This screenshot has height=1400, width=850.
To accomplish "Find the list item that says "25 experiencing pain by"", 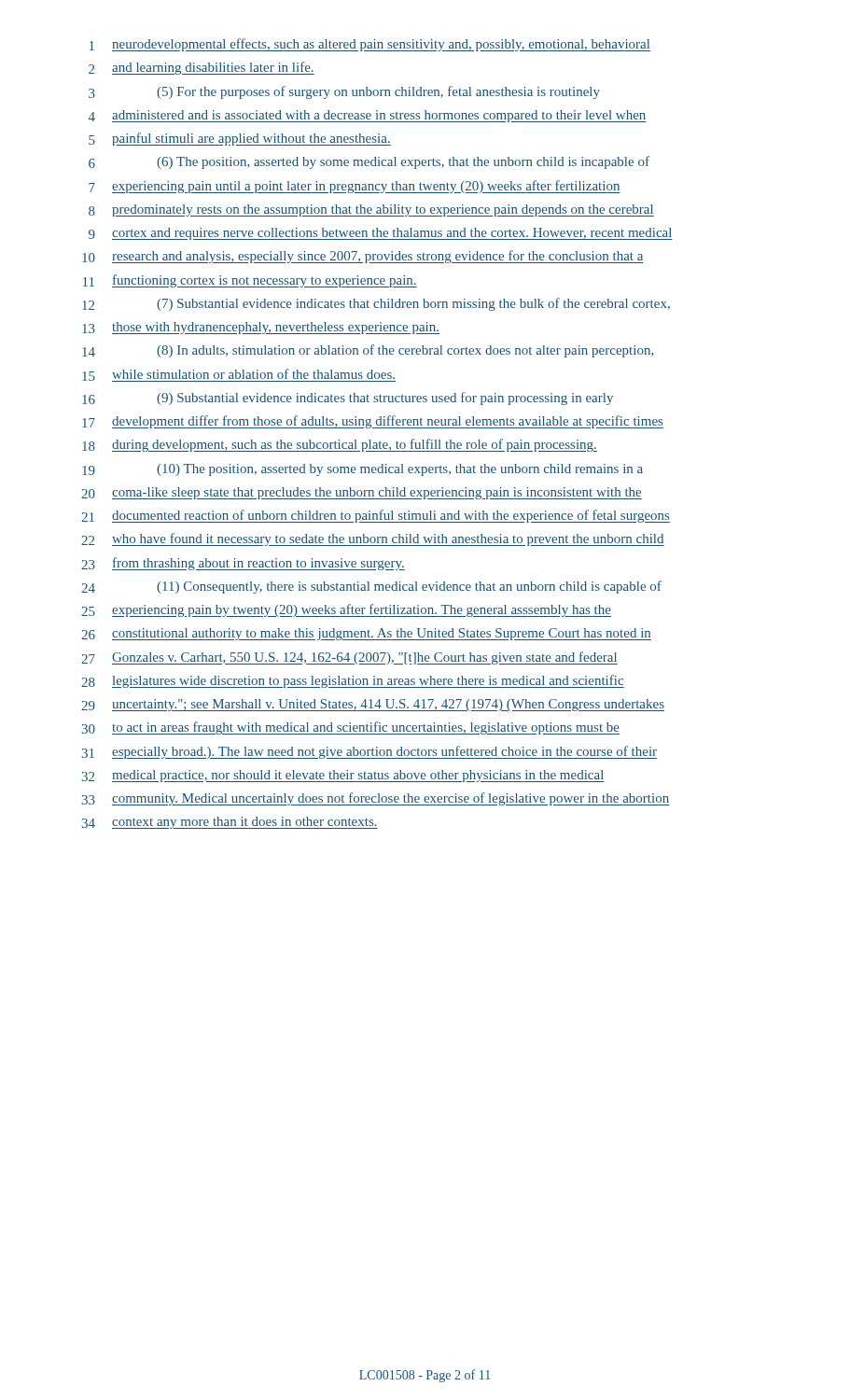I will (431, 611).
